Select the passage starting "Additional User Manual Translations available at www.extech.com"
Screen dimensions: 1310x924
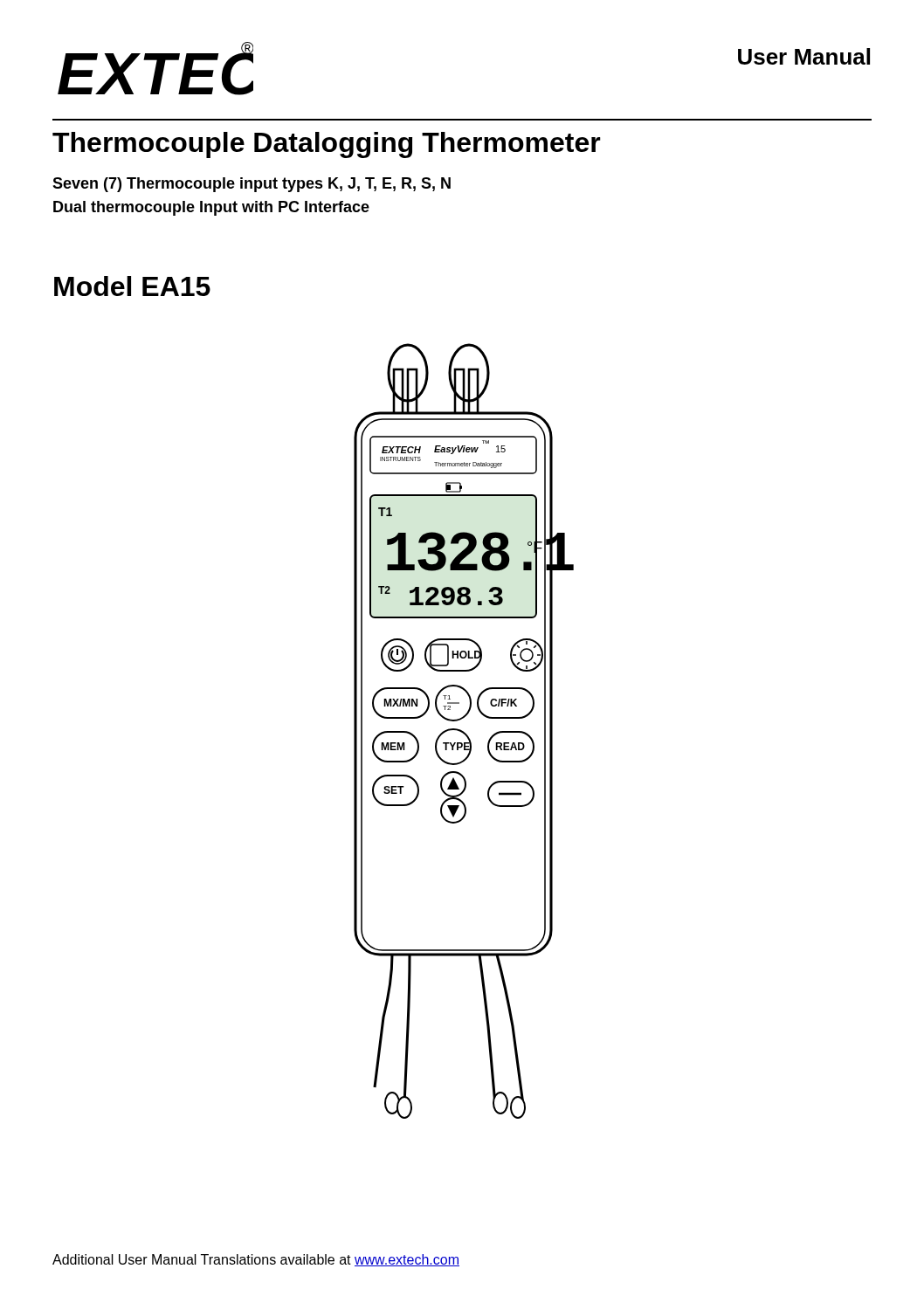256,1260
